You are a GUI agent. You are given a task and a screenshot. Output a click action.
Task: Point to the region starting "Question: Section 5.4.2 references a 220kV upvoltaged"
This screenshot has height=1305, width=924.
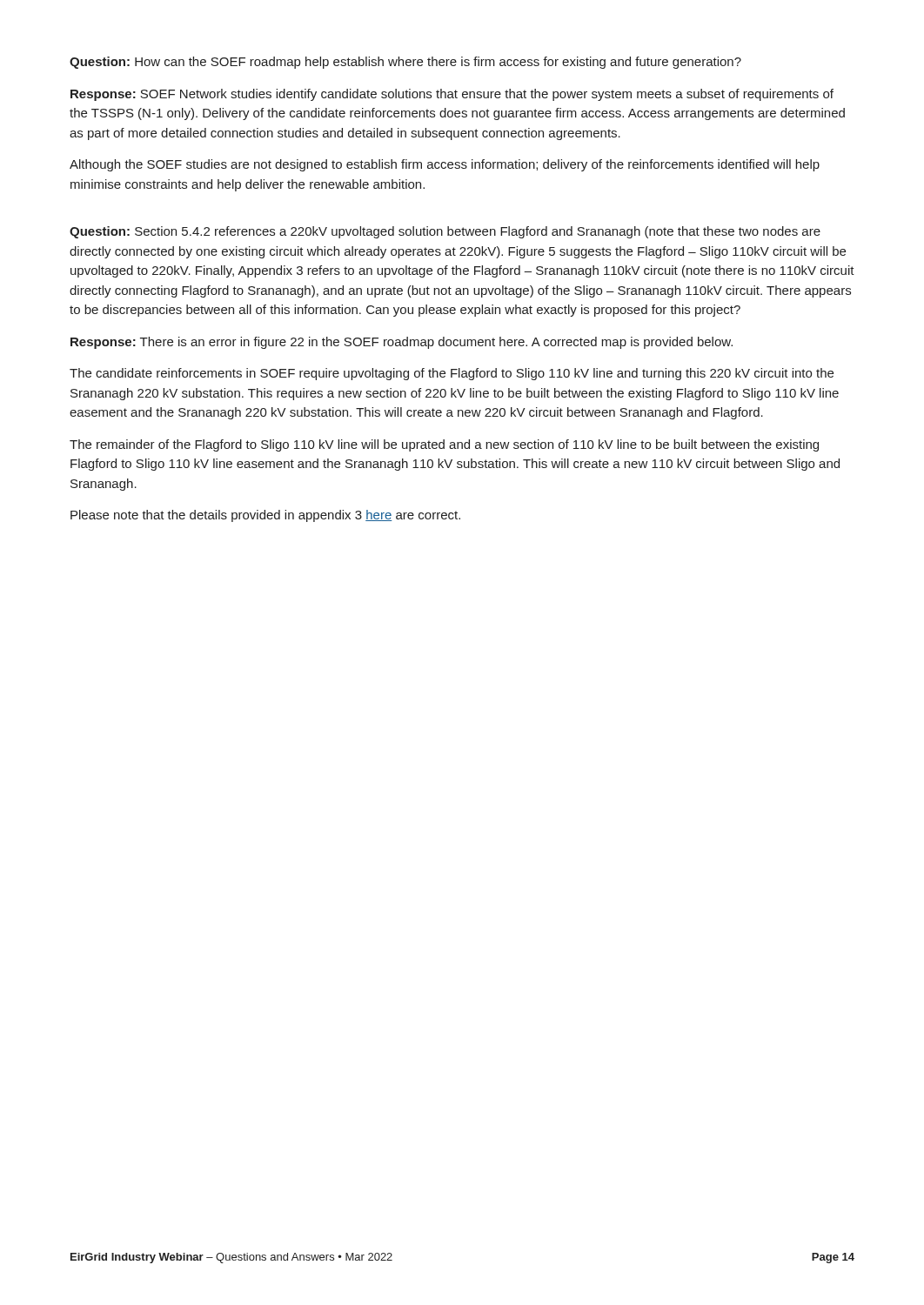462,271
